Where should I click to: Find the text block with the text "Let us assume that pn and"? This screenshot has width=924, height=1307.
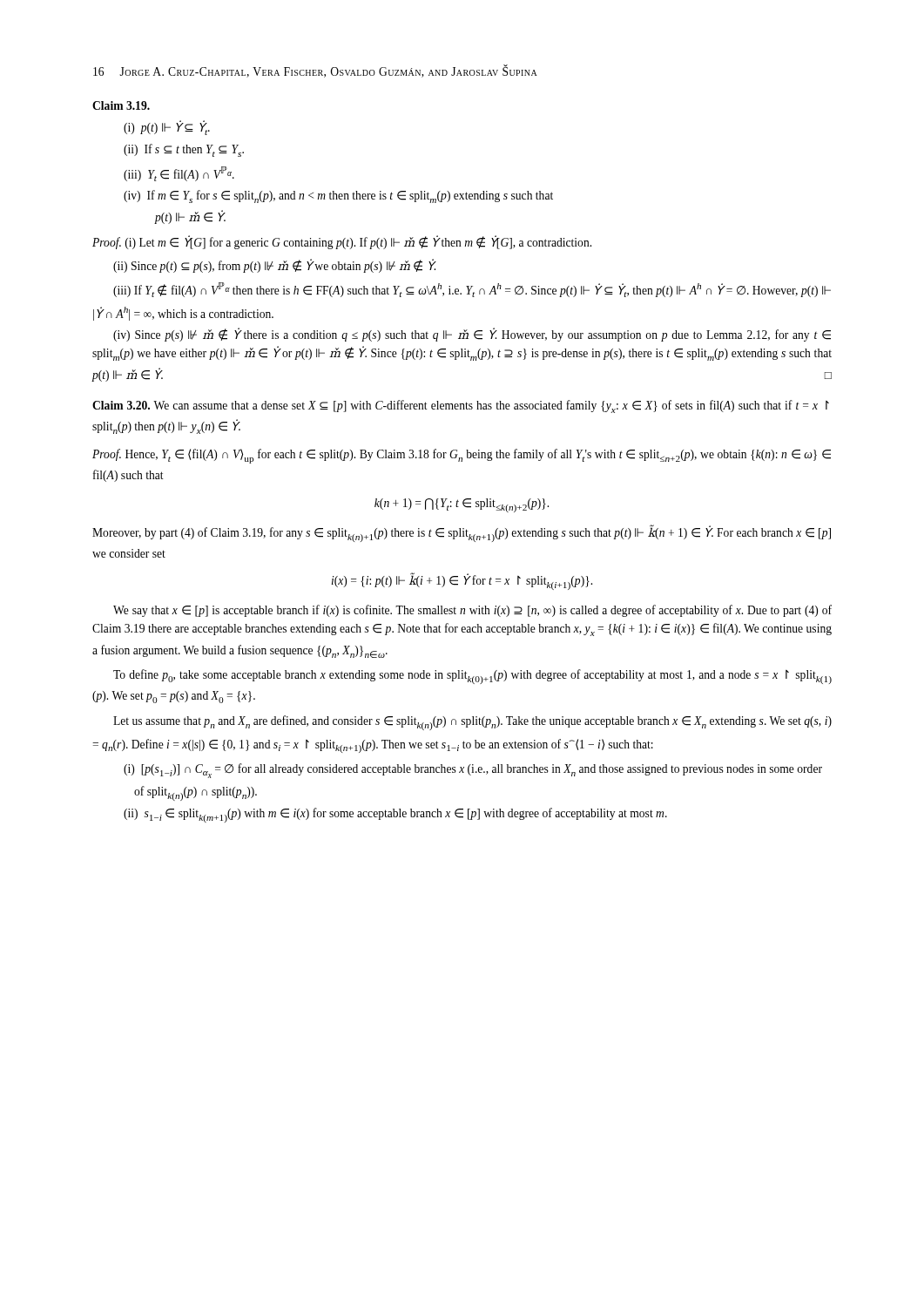point(462,734)
